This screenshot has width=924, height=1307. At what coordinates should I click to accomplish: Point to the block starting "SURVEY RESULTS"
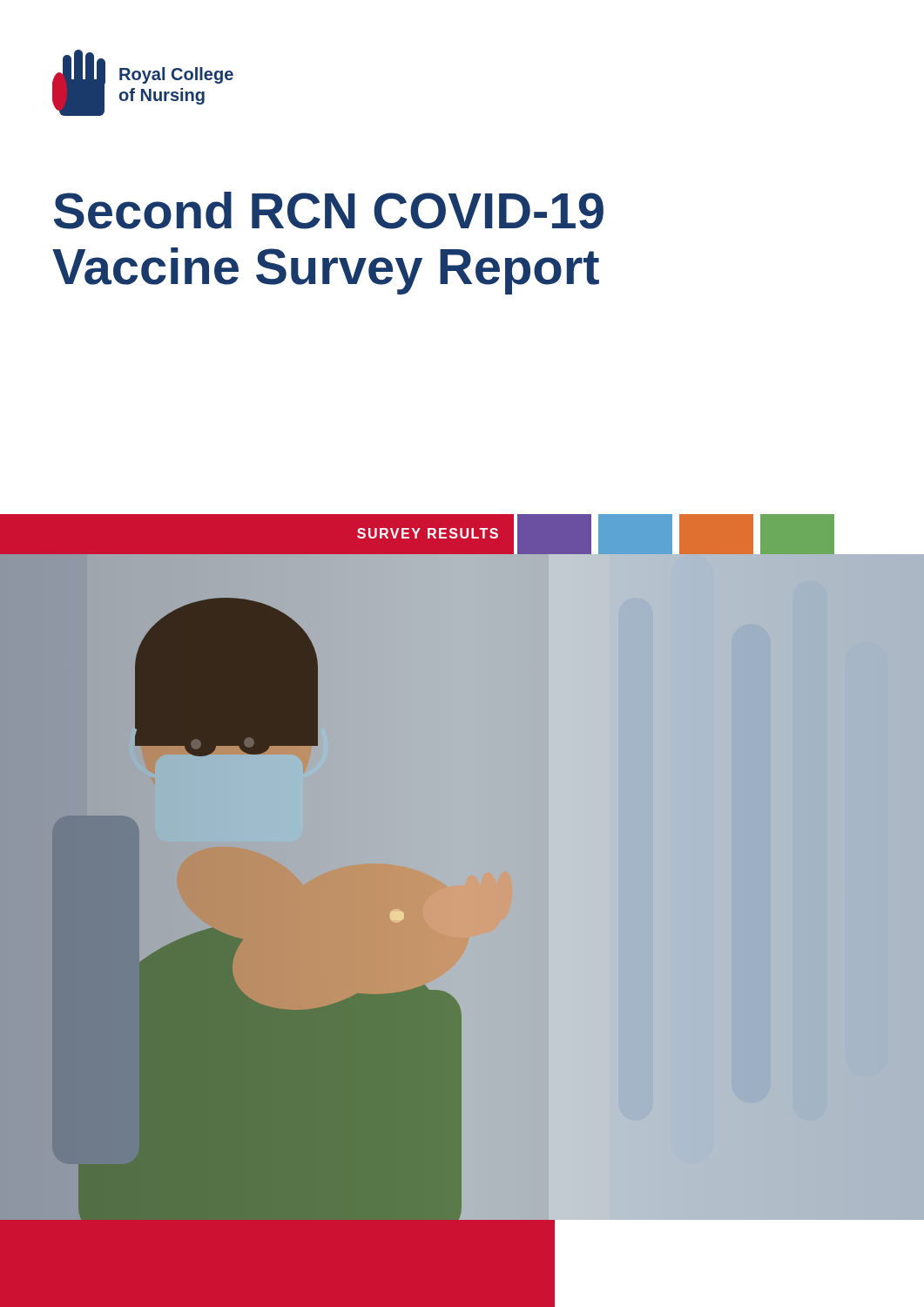[417, 534]
